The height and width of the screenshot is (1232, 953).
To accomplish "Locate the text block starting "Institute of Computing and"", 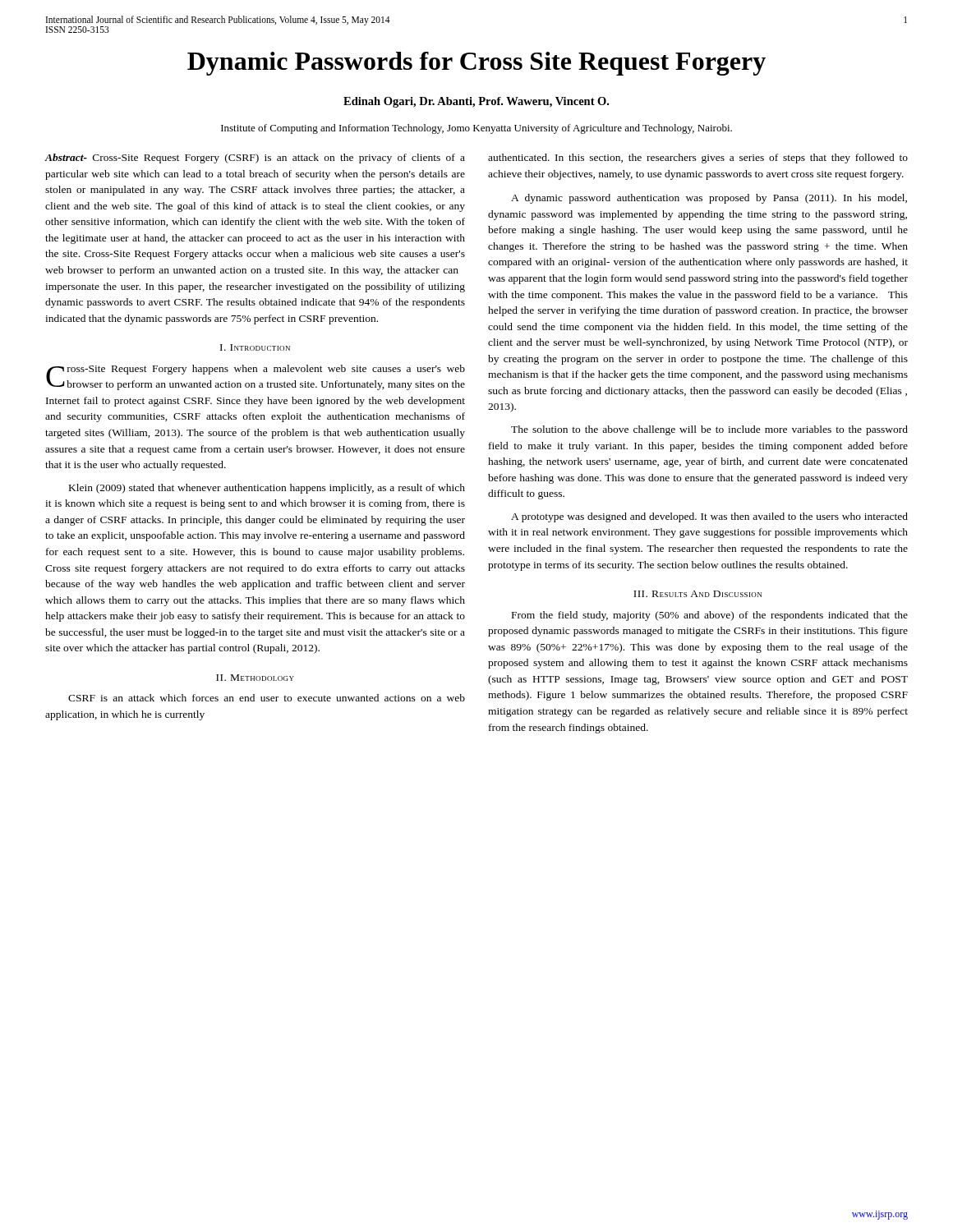I will 476,128.
